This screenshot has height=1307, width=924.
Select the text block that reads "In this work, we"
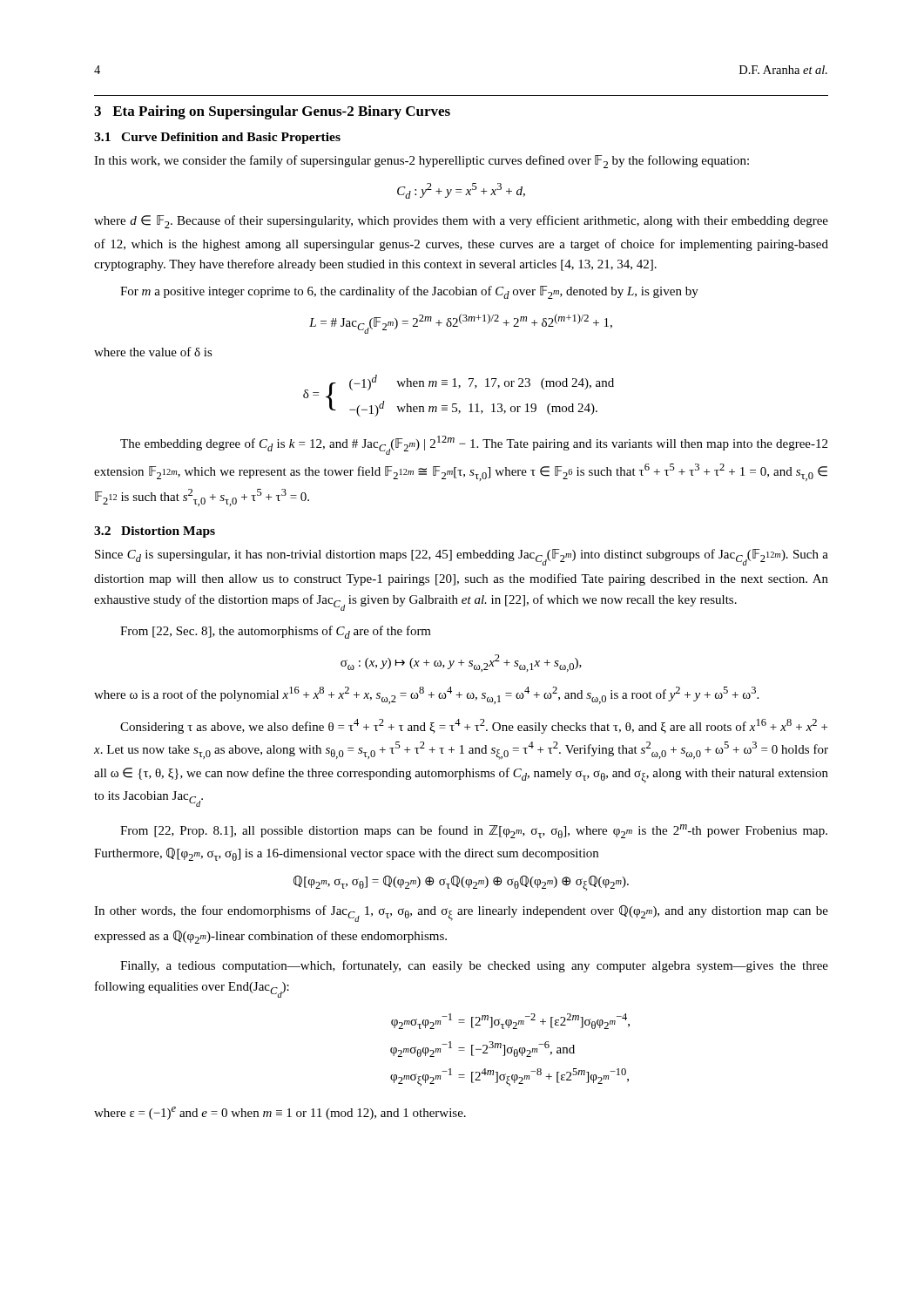pyautogui.click(x=461, y=162)
